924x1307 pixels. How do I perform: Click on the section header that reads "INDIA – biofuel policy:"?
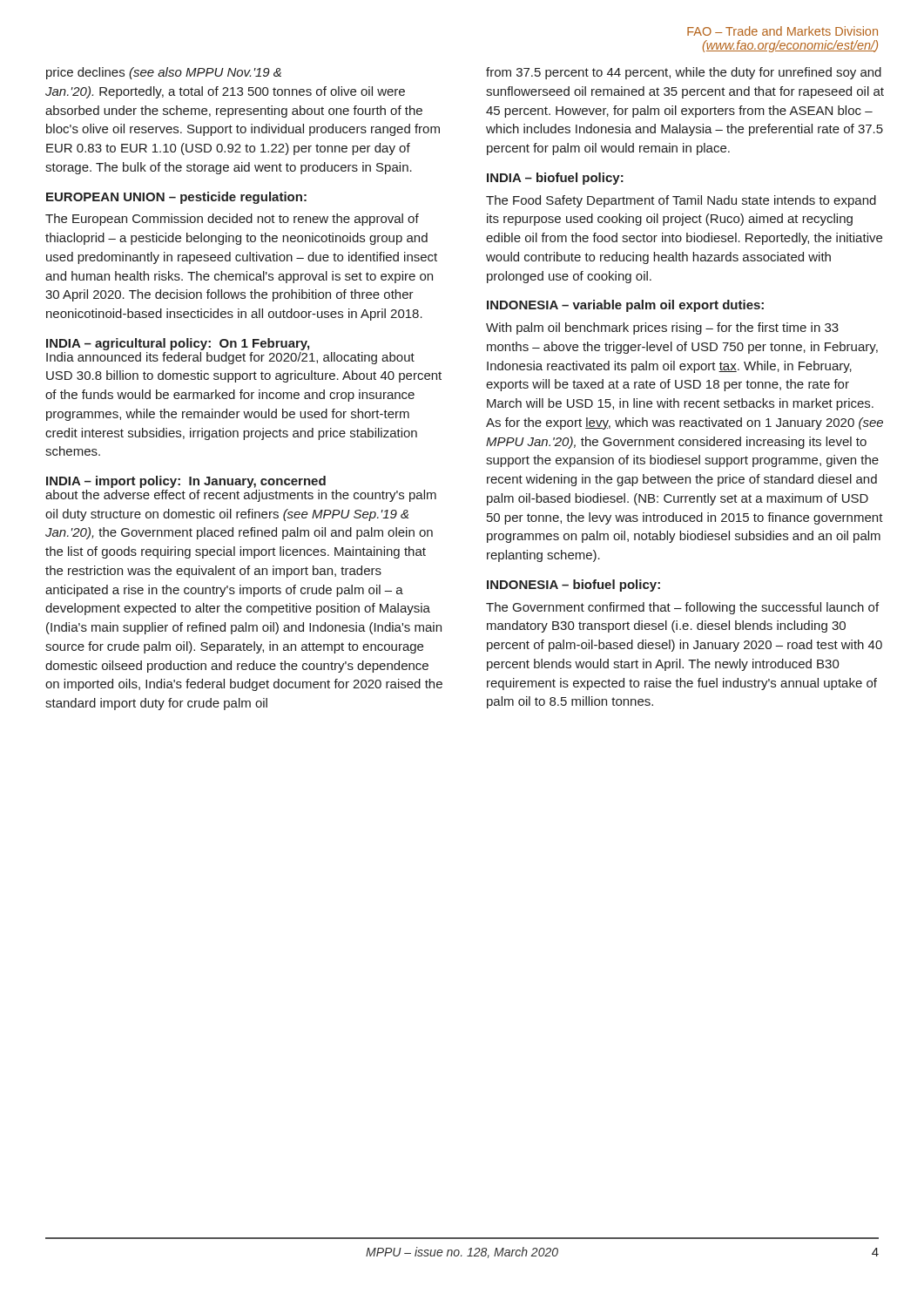[555, 179]
